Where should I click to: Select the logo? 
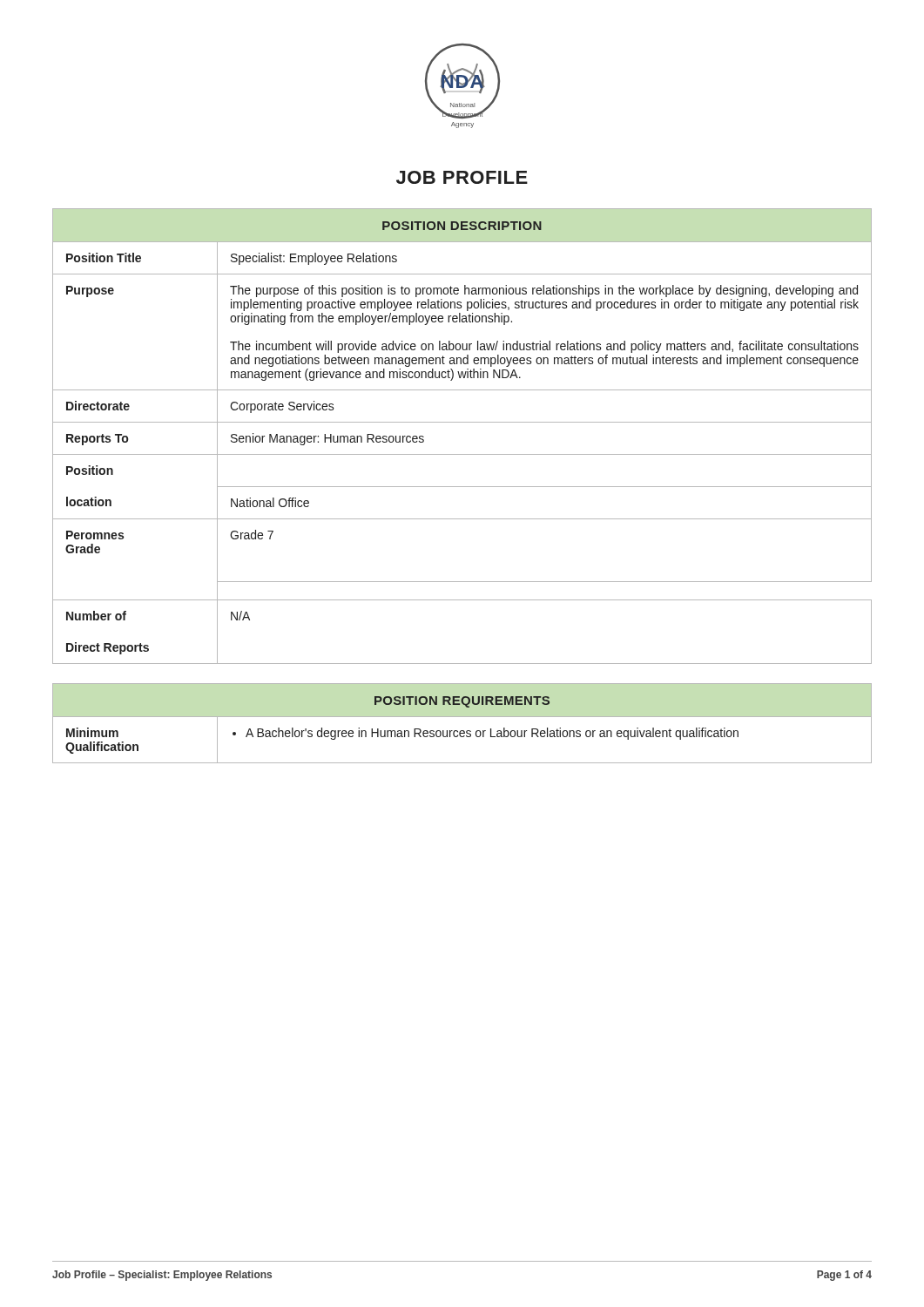[462, 79]
